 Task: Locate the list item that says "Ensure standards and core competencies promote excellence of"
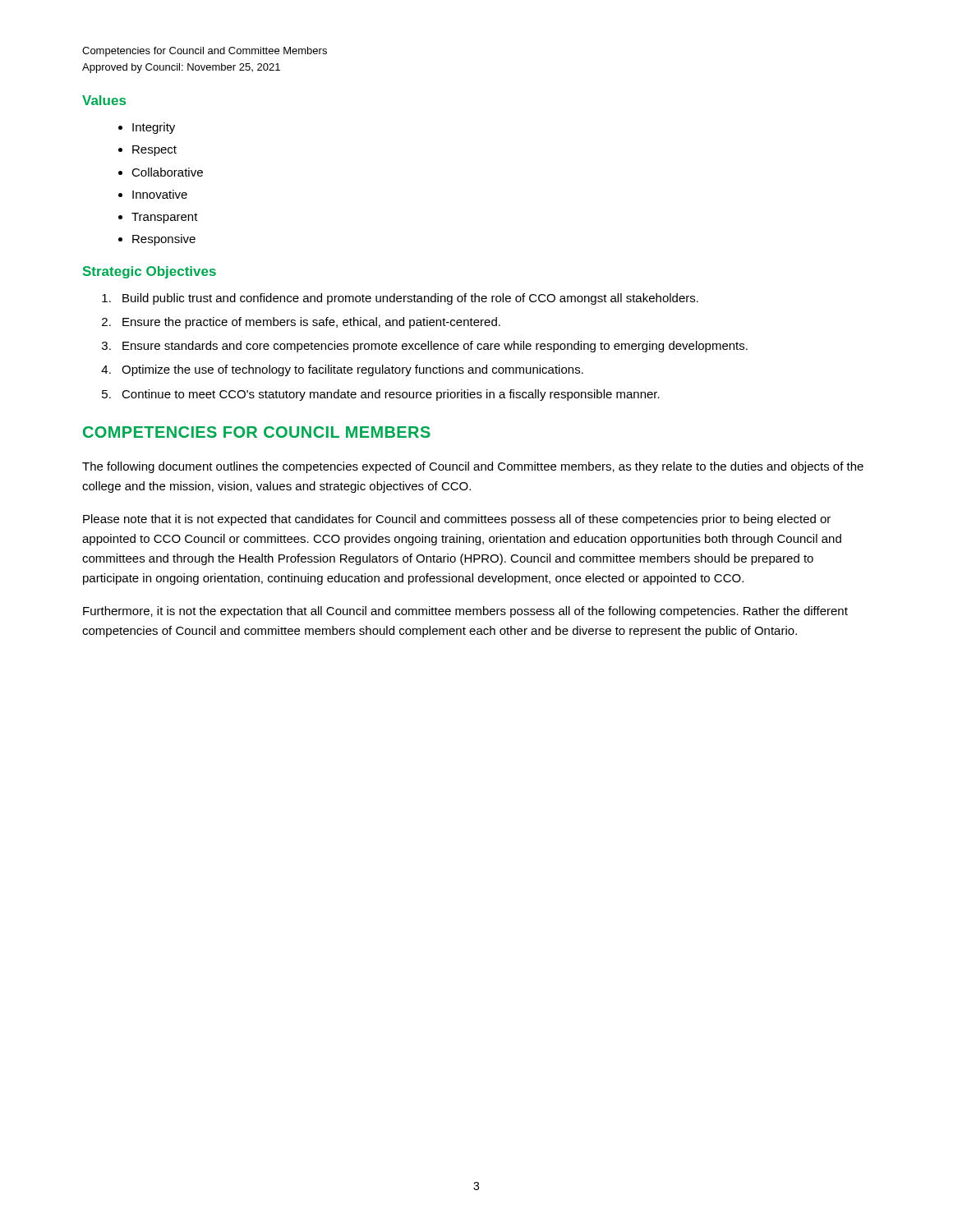click(x=435, y=345)
